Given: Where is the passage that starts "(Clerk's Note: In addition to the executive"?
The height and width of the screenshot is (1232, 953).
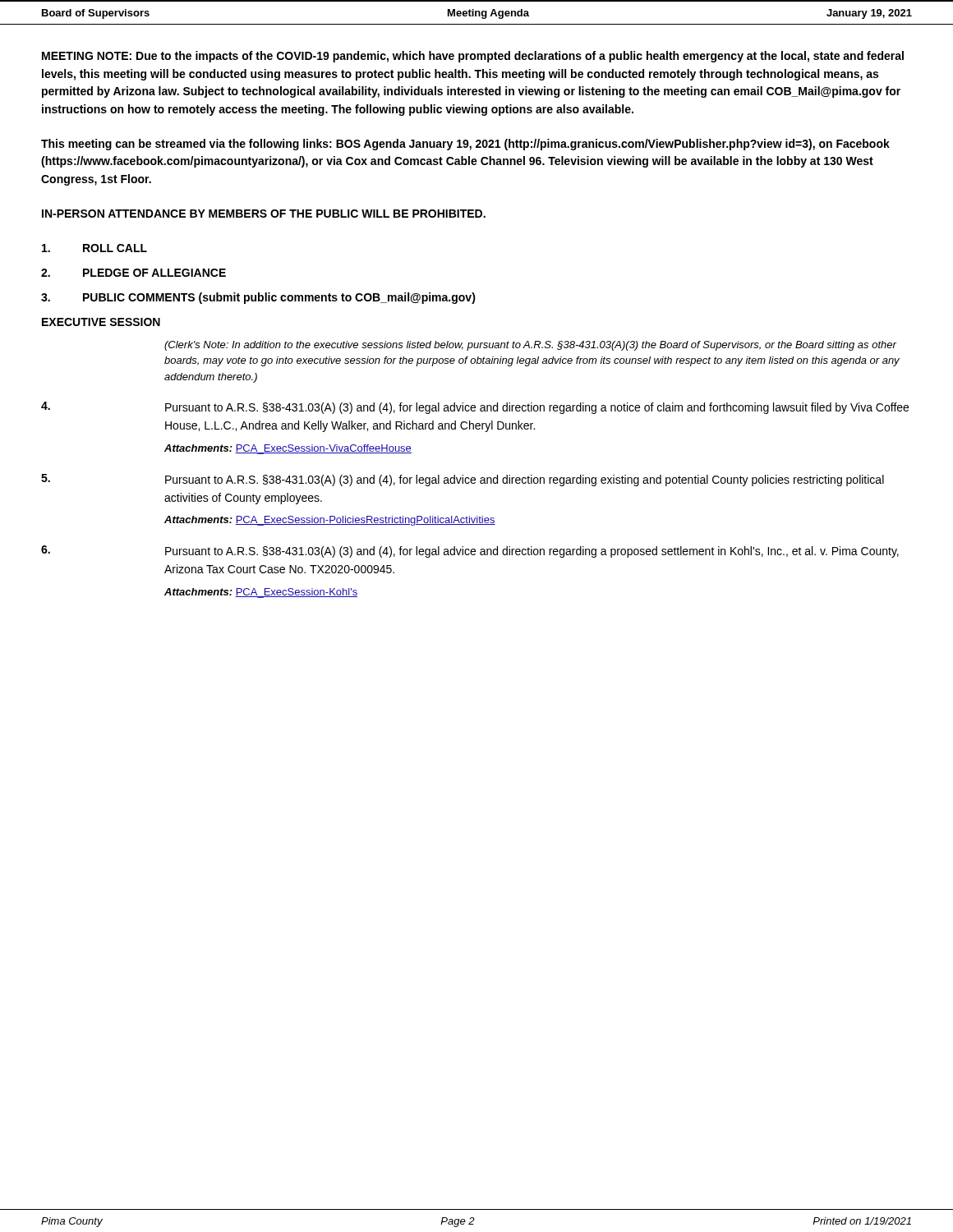Looking at the screenshot, I should pyautogui.click(x=532, y=360).
